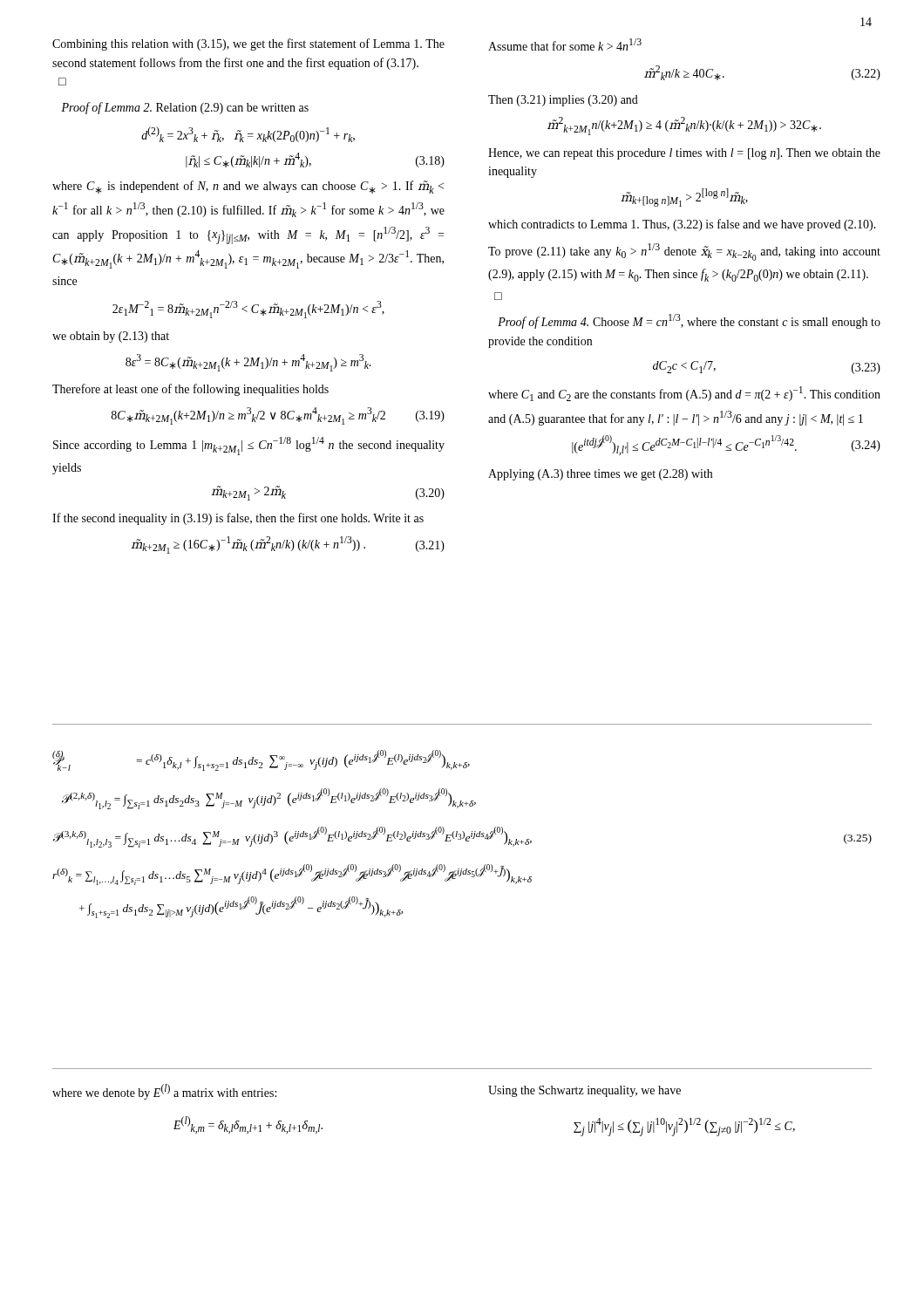This screenshot has height=1308, width=924.
Task: Find the text block starting "𝒫(3,k,δ)l1,l2,l3 = ∫∑si=1 ds1…ds4 ∑Mj=−M vj(ijd)3 (eijds1𝒥(0)E(l1)eijds2𝒥(0)E(l2)eijds3𝒥(0)E(l3)eijds4𝒥(0))k,k+δ, (3.25)"
Action: 462,838
